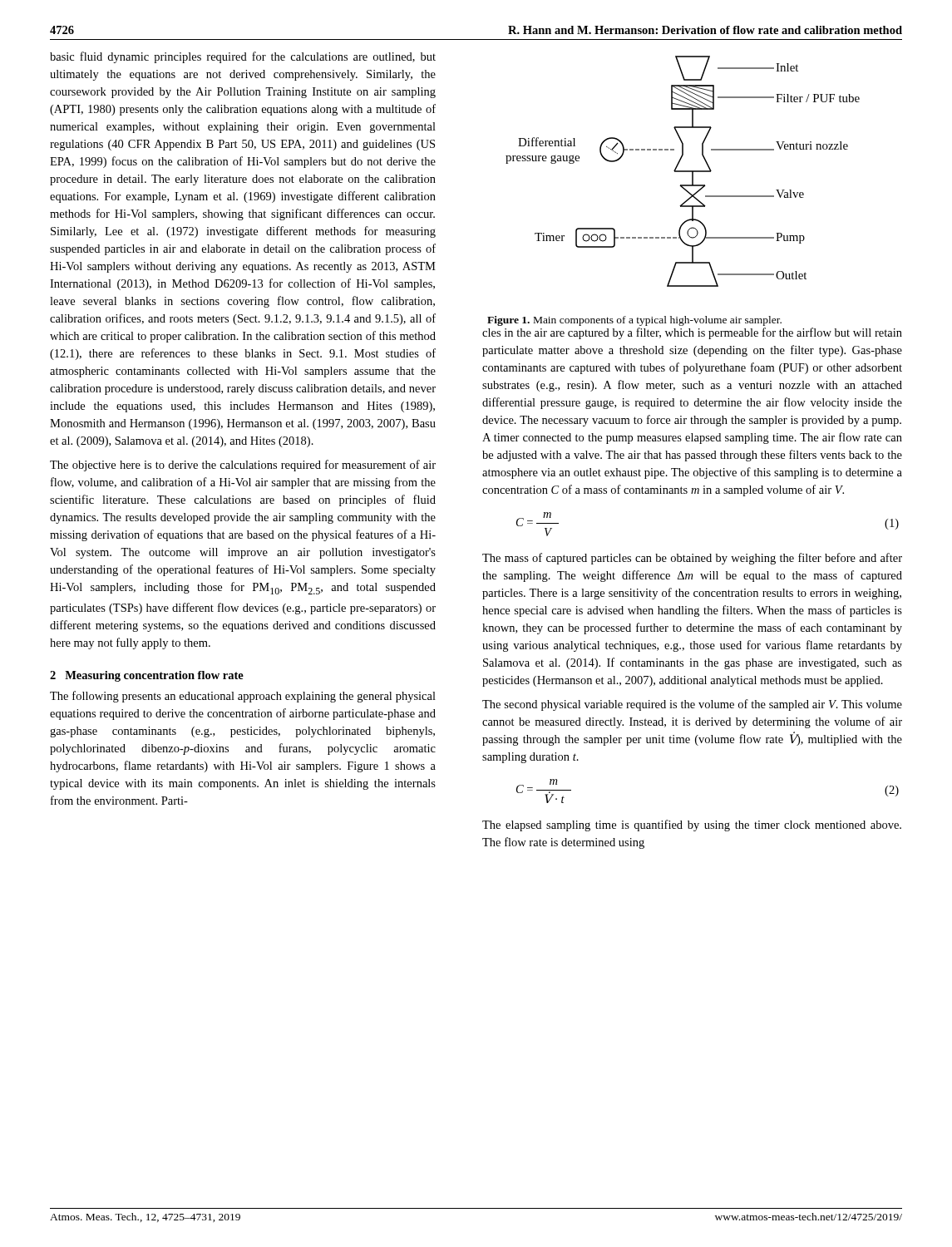Screen dimensions: 1247x952
Task: Find the schematic
Action: point(693,188)
